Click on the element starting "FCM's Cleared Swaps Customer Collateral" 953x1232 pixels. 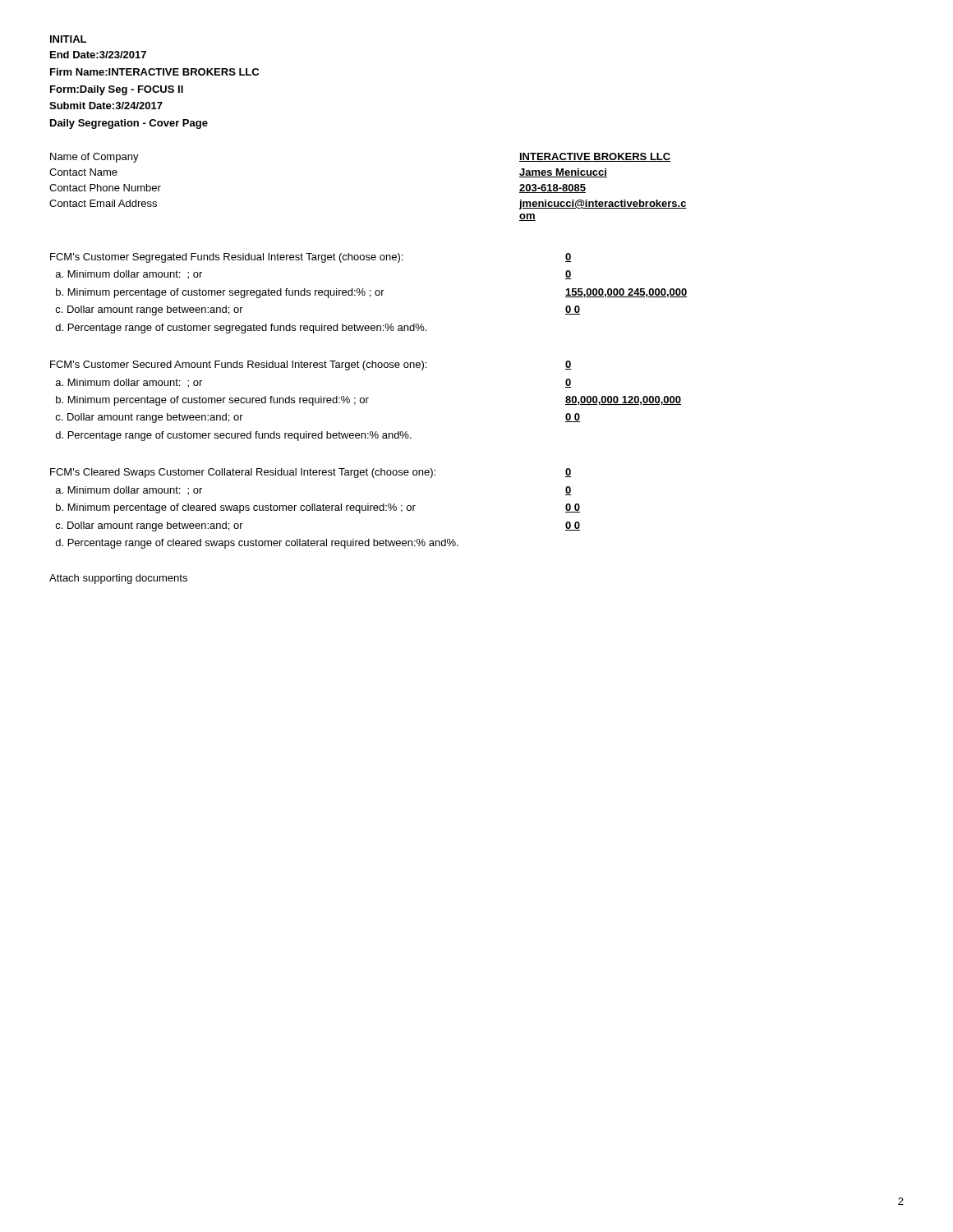[x=254, y=507]
